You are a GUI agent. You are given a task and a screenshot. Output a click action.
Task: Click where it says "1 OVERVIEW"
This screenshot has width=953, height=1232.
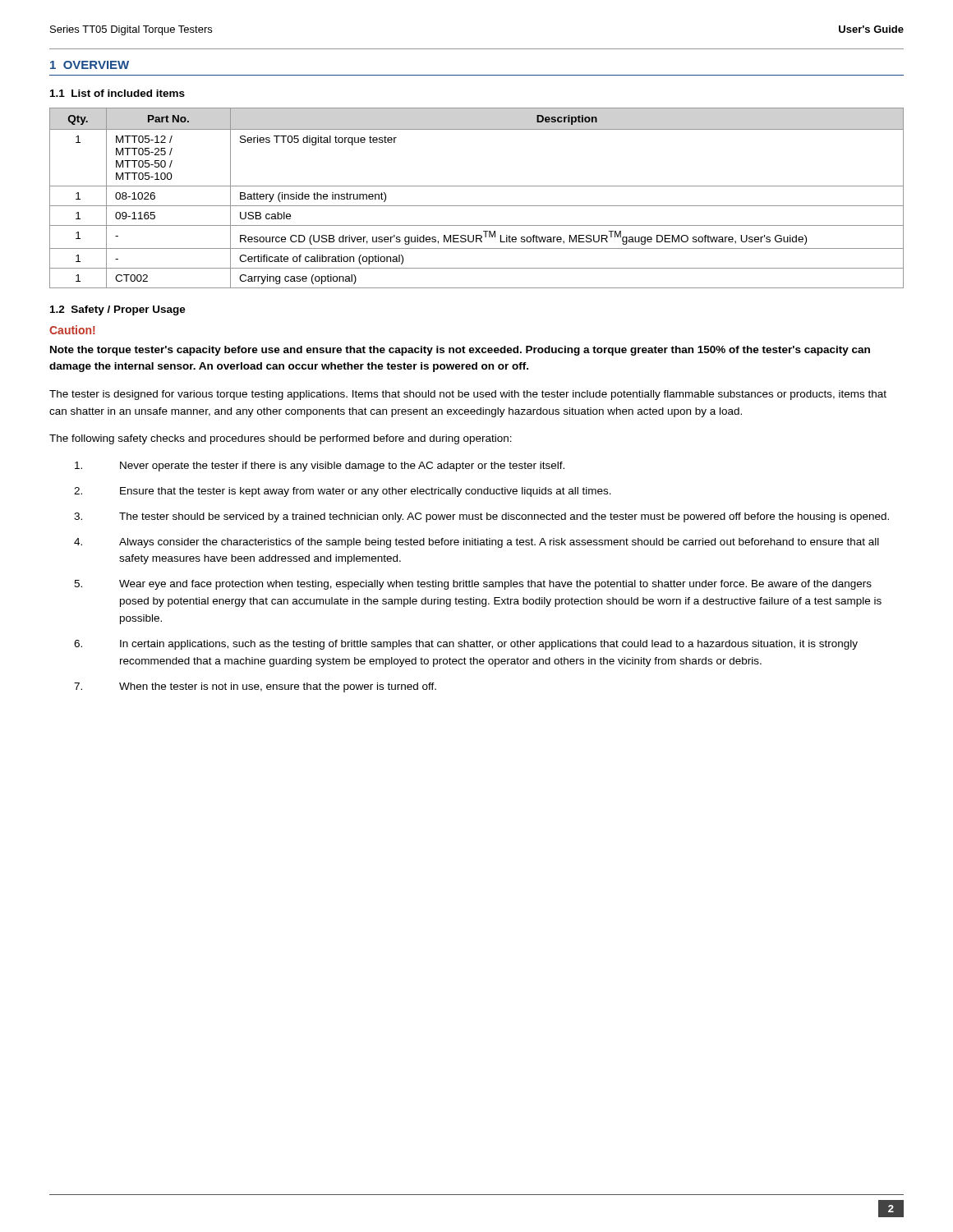[89, 64]
